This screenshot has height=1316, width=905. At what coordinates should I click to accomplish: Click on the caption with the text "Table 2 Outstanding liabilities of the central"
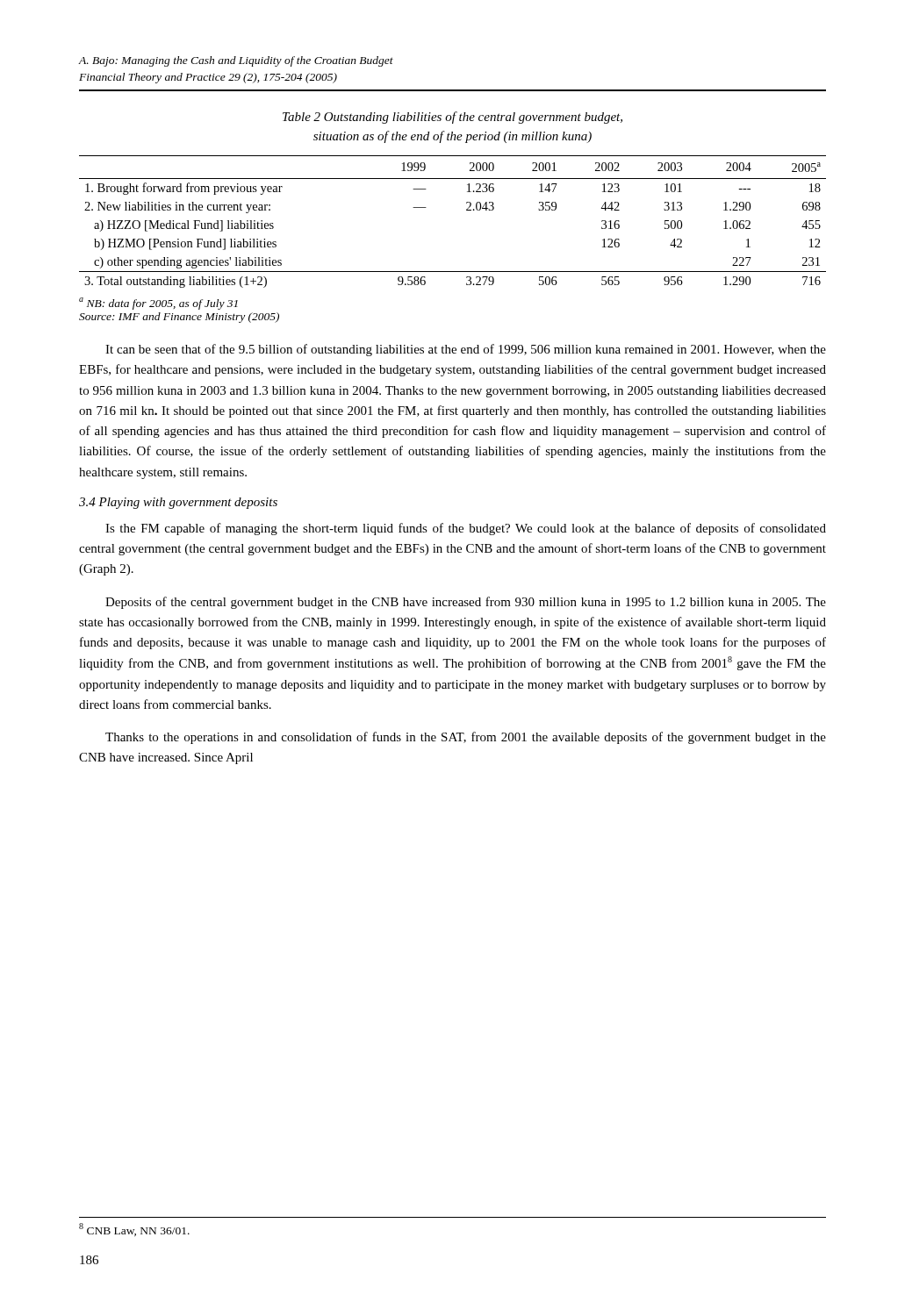[x=452, y=127]
